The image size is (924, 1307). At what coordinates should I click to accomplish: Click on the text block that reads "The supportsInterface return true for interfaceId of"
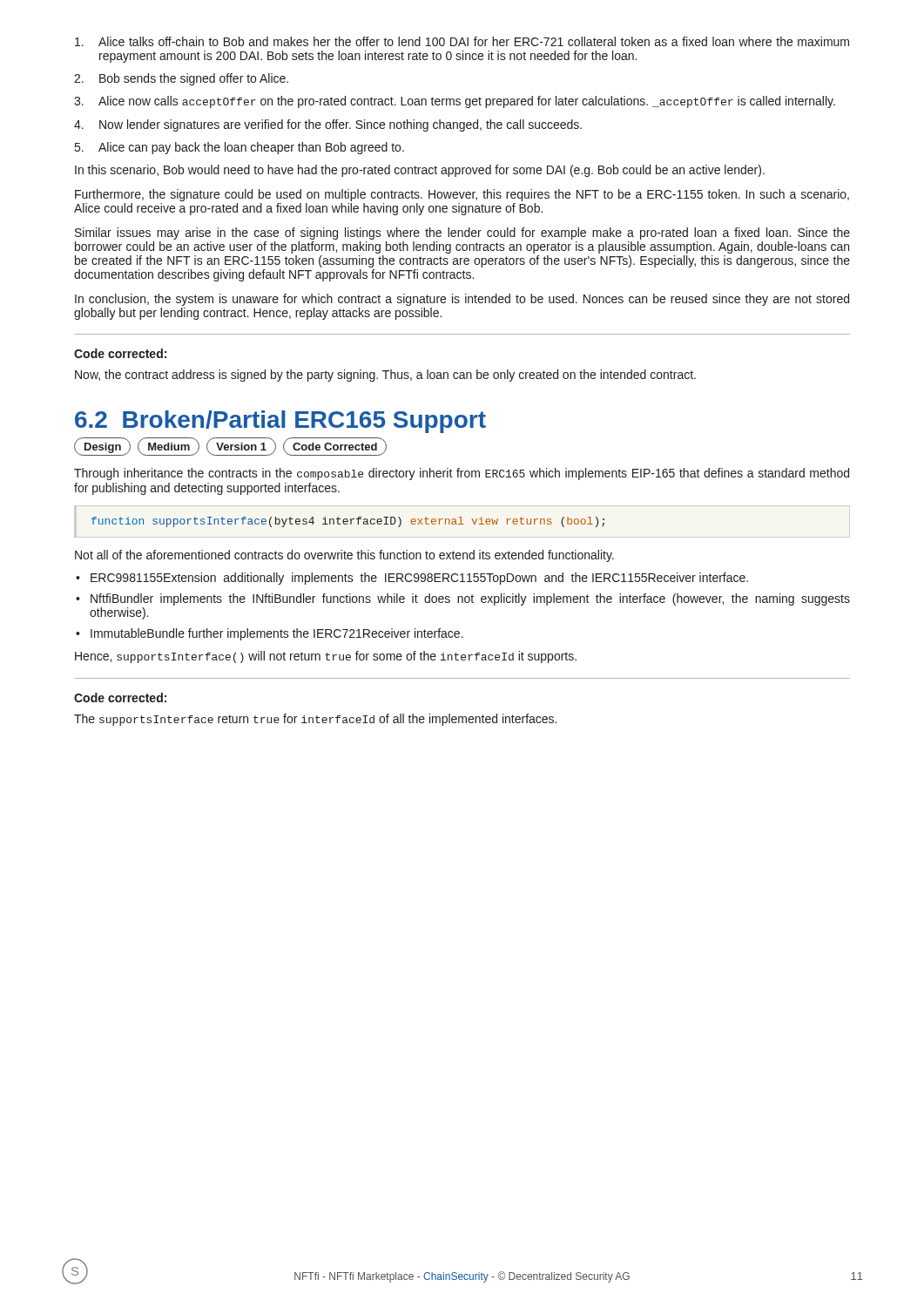(x=316, y=719)
